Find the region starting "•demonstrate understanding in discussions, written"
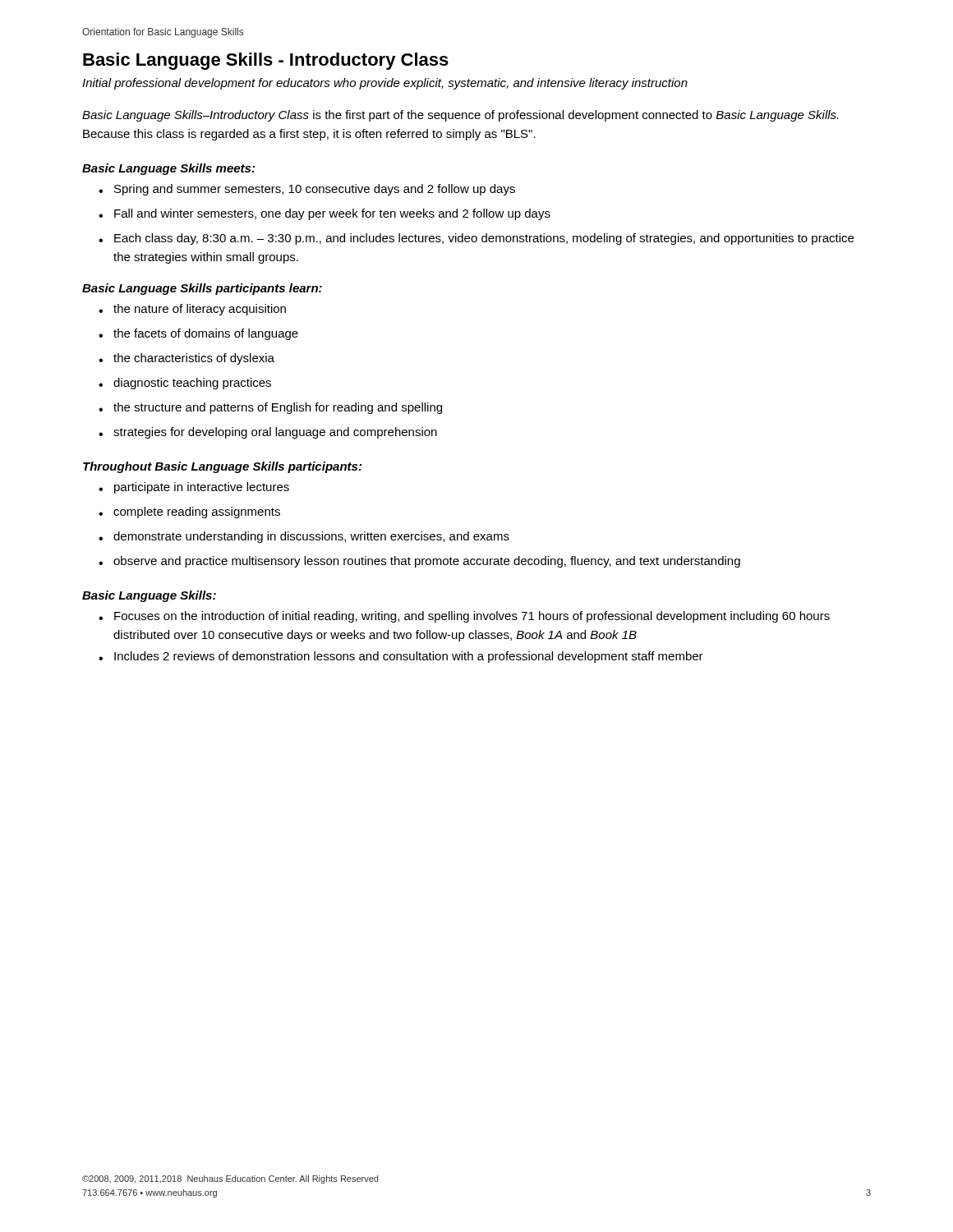This screenshot has height=1232, width=953. pyautogui.click(x=485, y=538)
